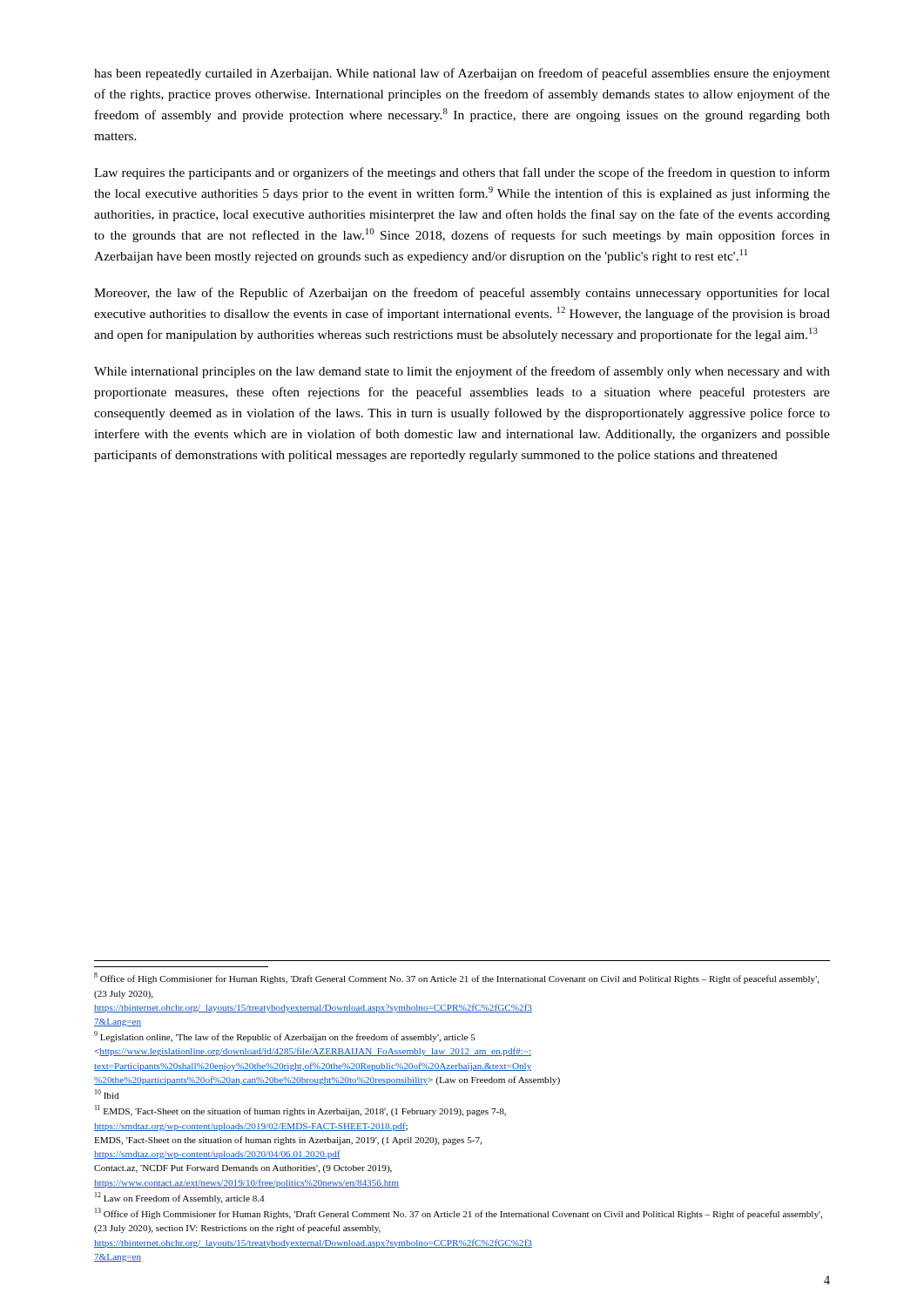Find the block on this page that starts "12 Law on"
924x1307 pixels.
click(179, 1197)
